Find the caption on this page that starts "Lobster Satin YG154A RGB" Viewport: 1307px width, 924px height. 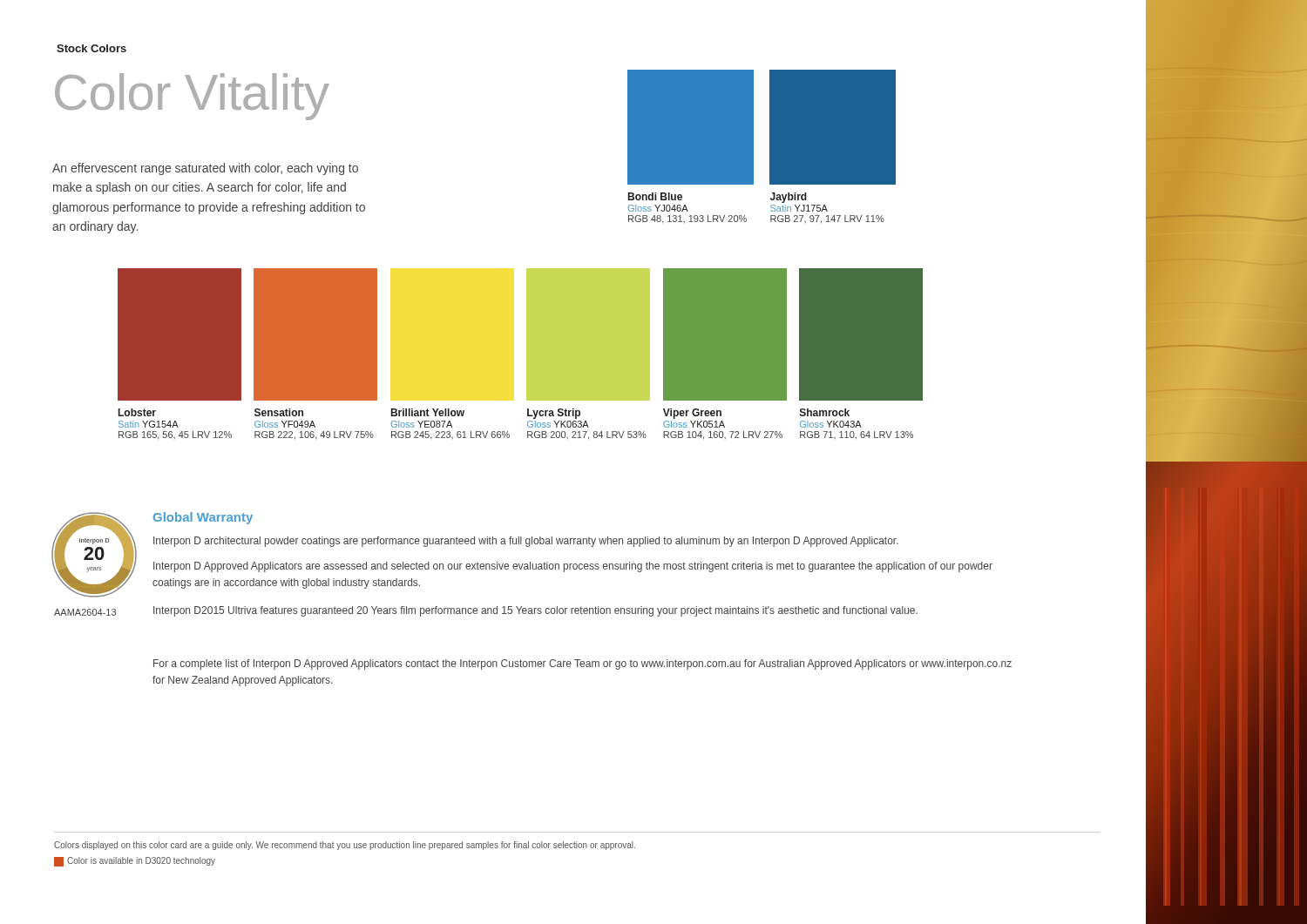pos(180,423)
